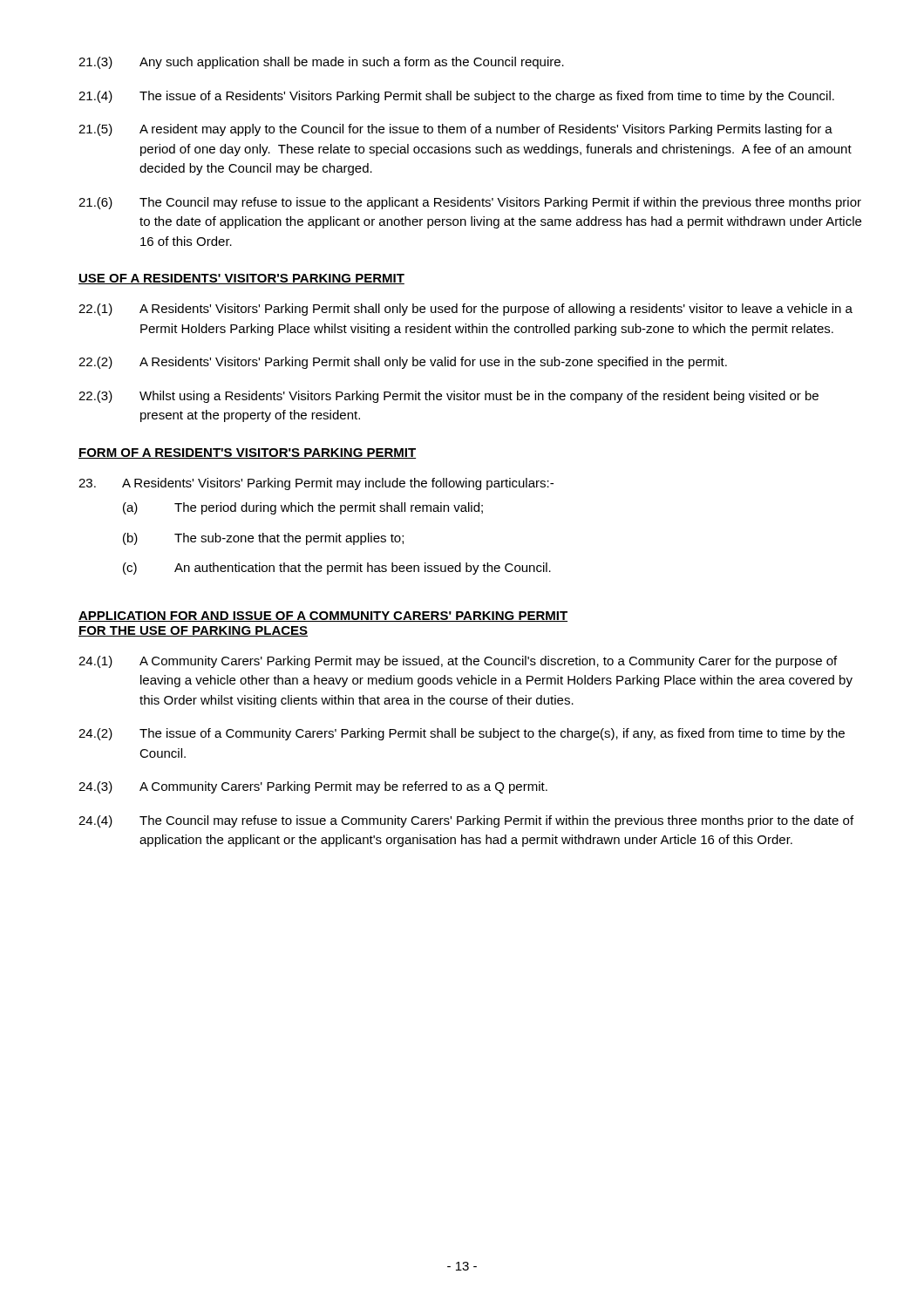Locate the list item that reads "24.(4) The Council may refuse to"
This screenshot has width=924, height=1308.
471,830
